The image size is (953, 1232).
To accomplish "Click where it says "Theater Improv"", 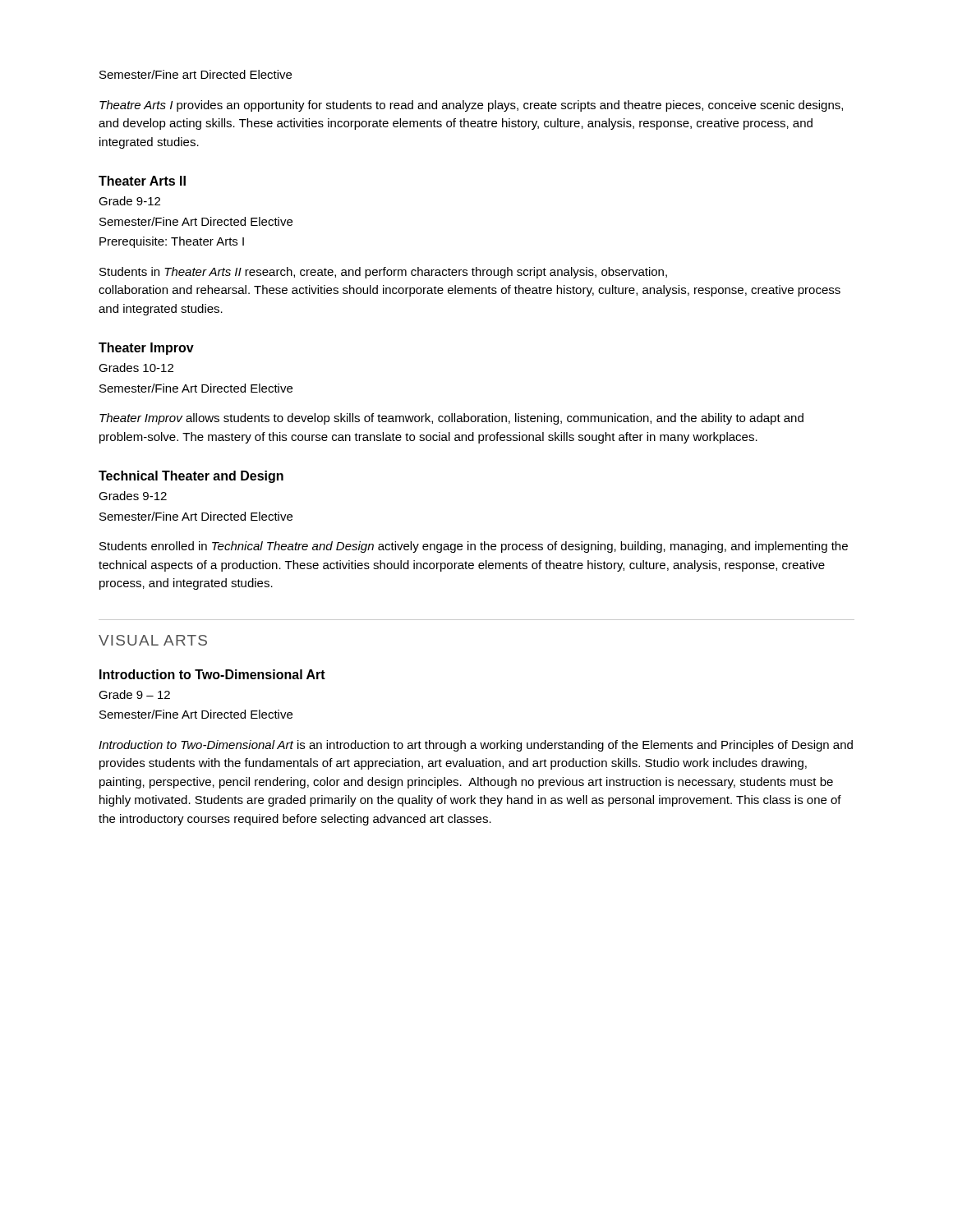I will [x=146, y=348].
